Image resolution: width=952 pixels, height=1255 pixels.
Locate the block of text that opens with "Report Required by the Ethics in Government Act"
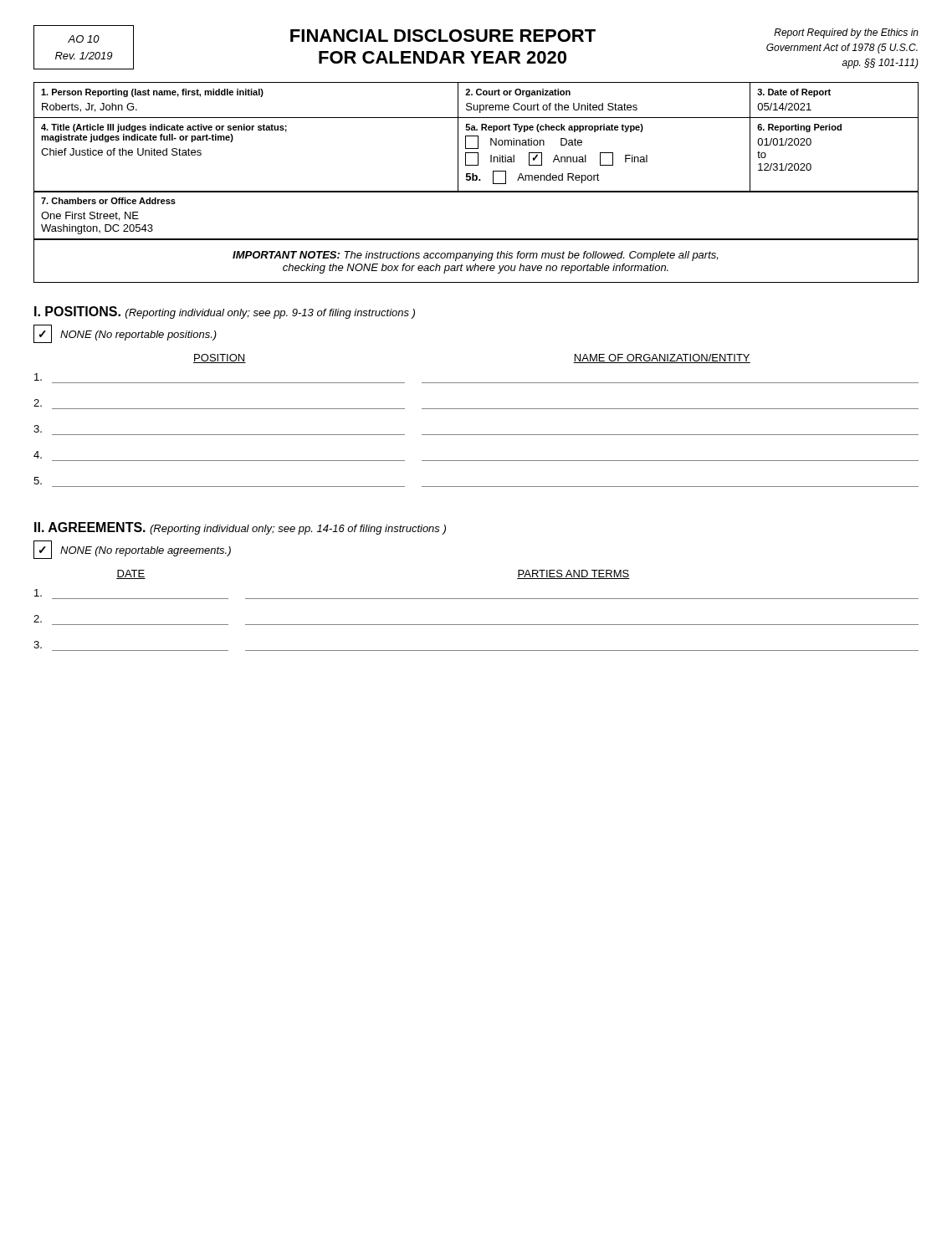[x=842, y=48]
